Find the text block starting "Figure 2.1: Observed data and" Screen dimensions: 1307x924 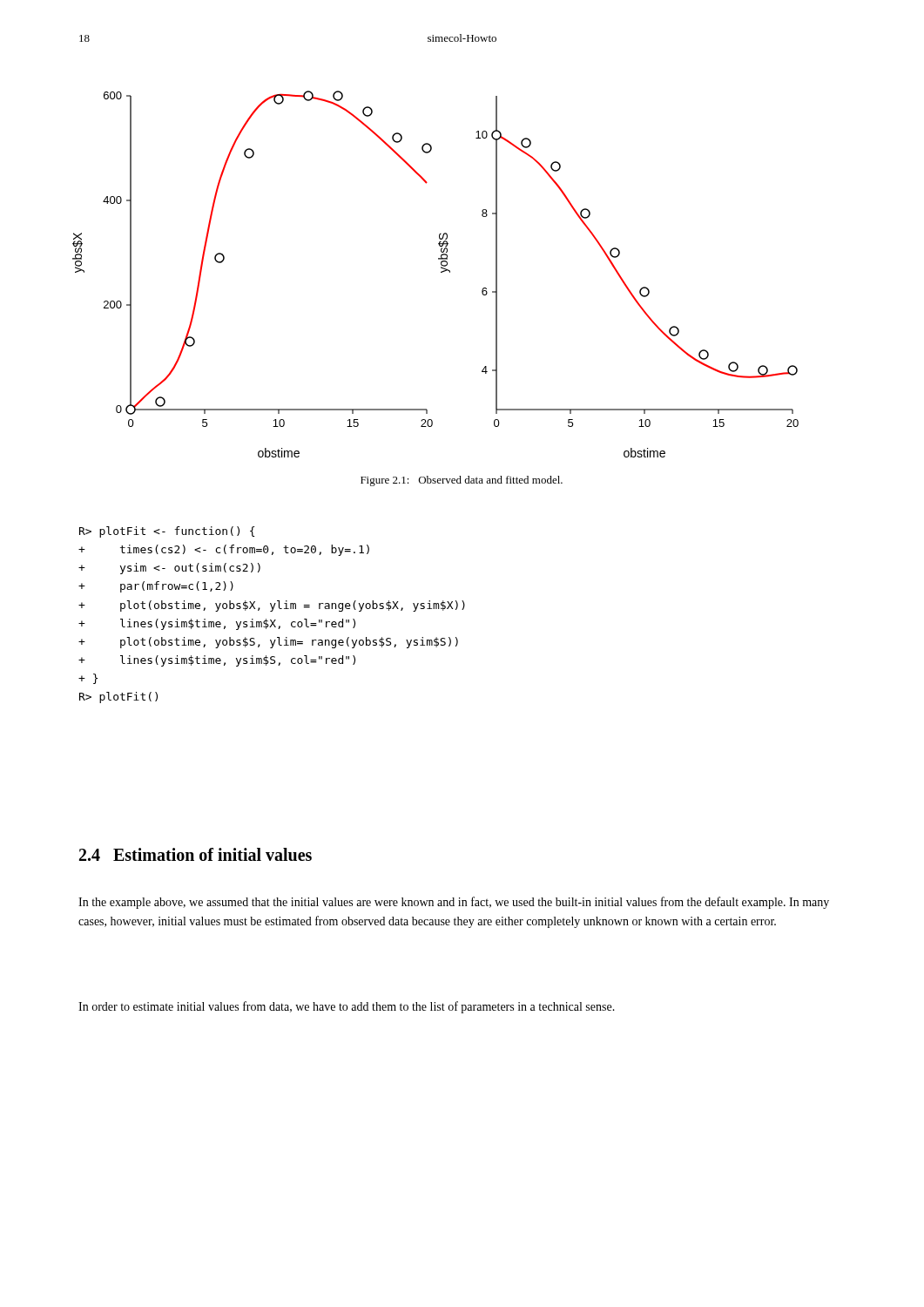[462, 480]
